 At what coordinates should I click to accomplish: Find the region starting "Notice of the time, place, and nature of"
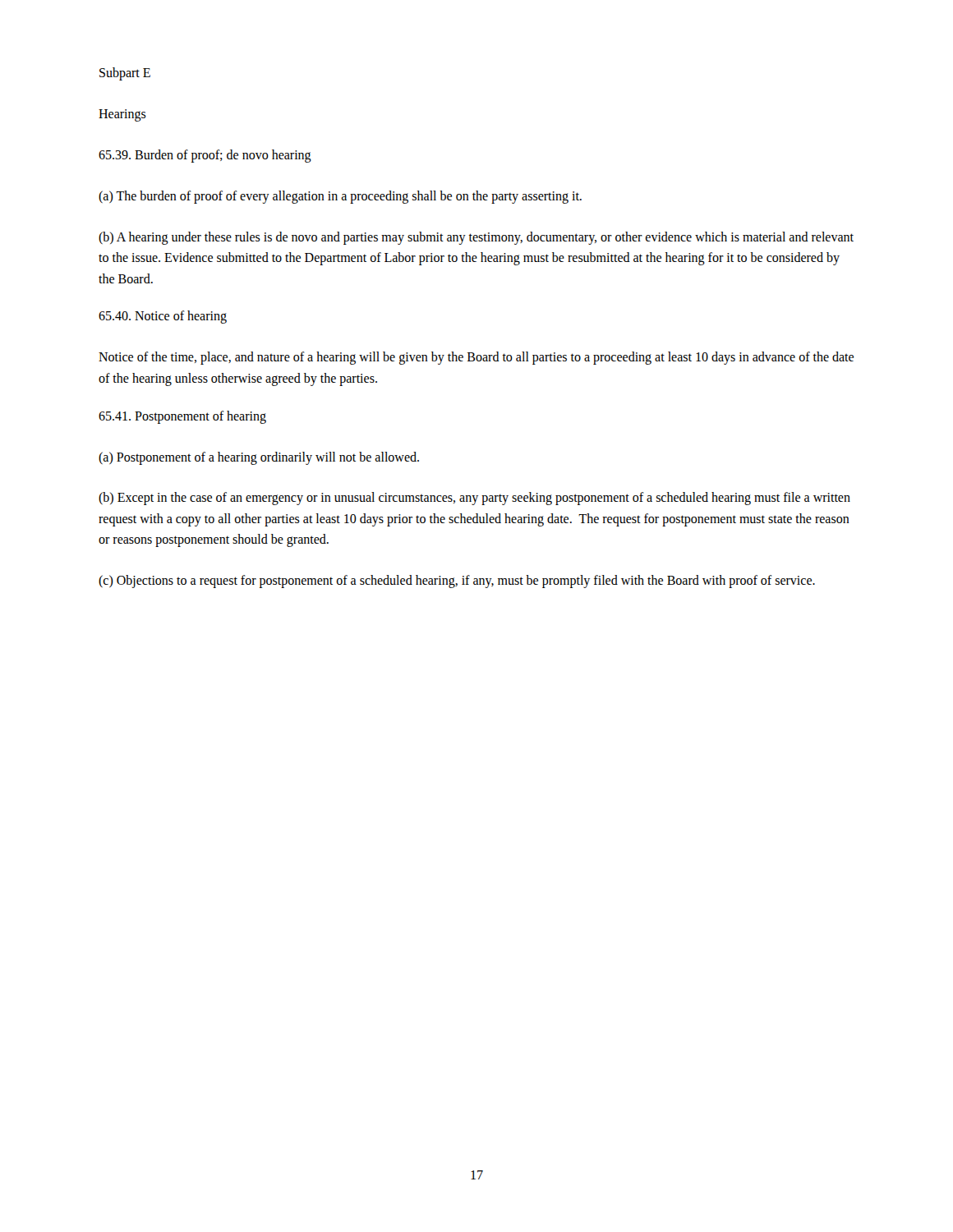pos(476,368)
